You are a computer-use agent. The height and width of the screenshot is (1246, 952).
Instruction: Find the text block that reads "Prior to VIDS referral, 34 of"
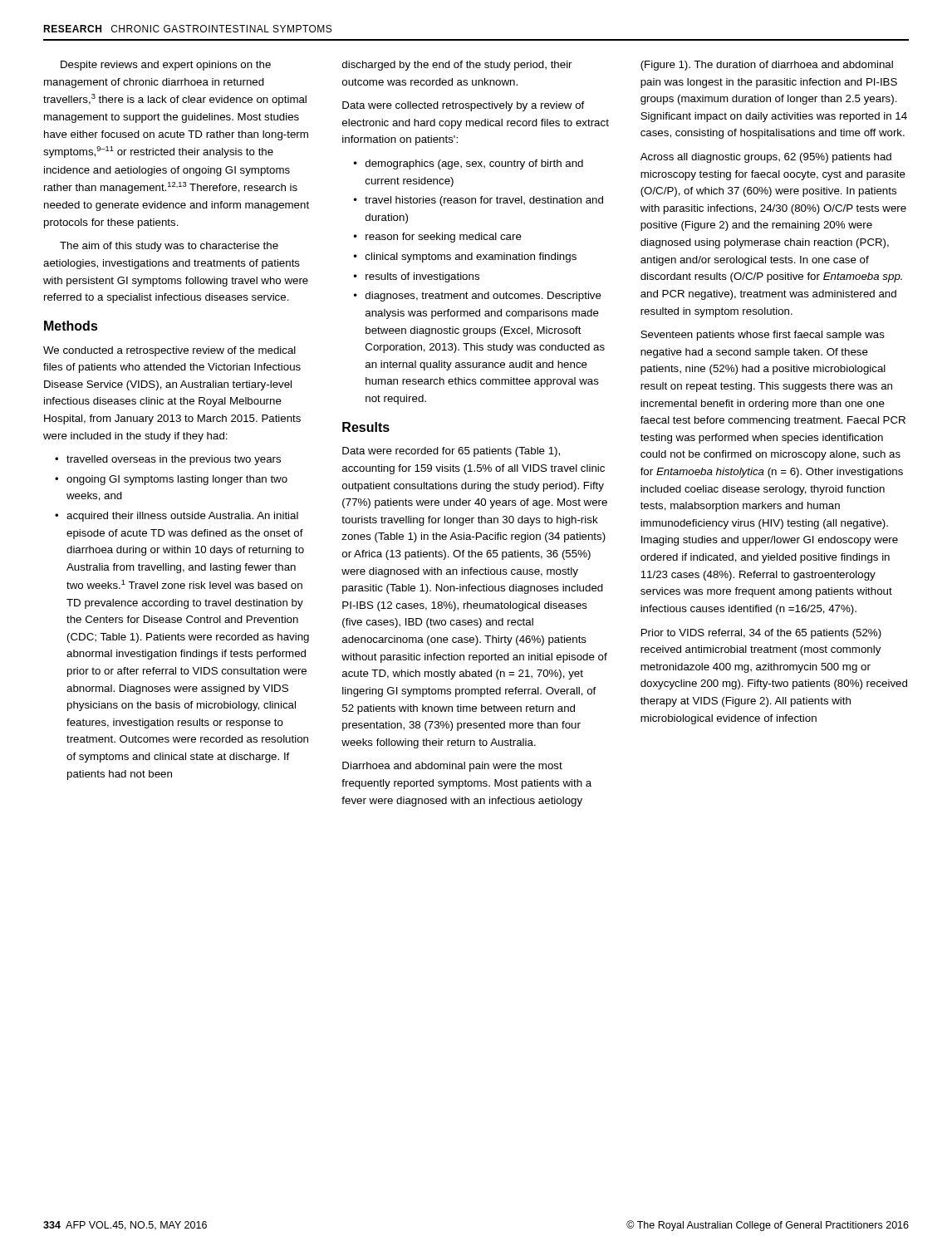point(774,675)
